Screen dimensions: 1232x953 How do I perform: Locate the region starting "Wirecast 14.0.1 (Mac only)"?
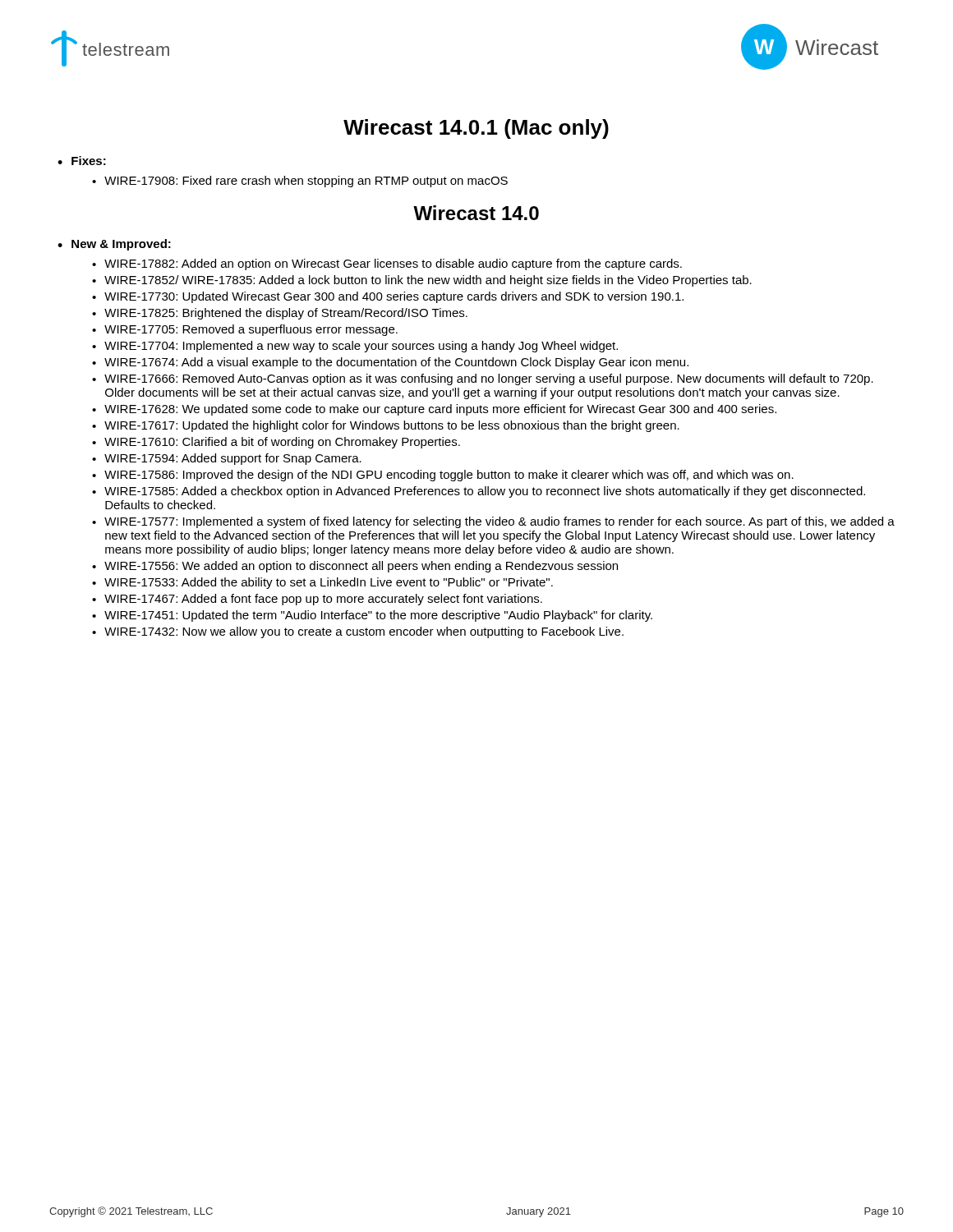pos(476,127)
